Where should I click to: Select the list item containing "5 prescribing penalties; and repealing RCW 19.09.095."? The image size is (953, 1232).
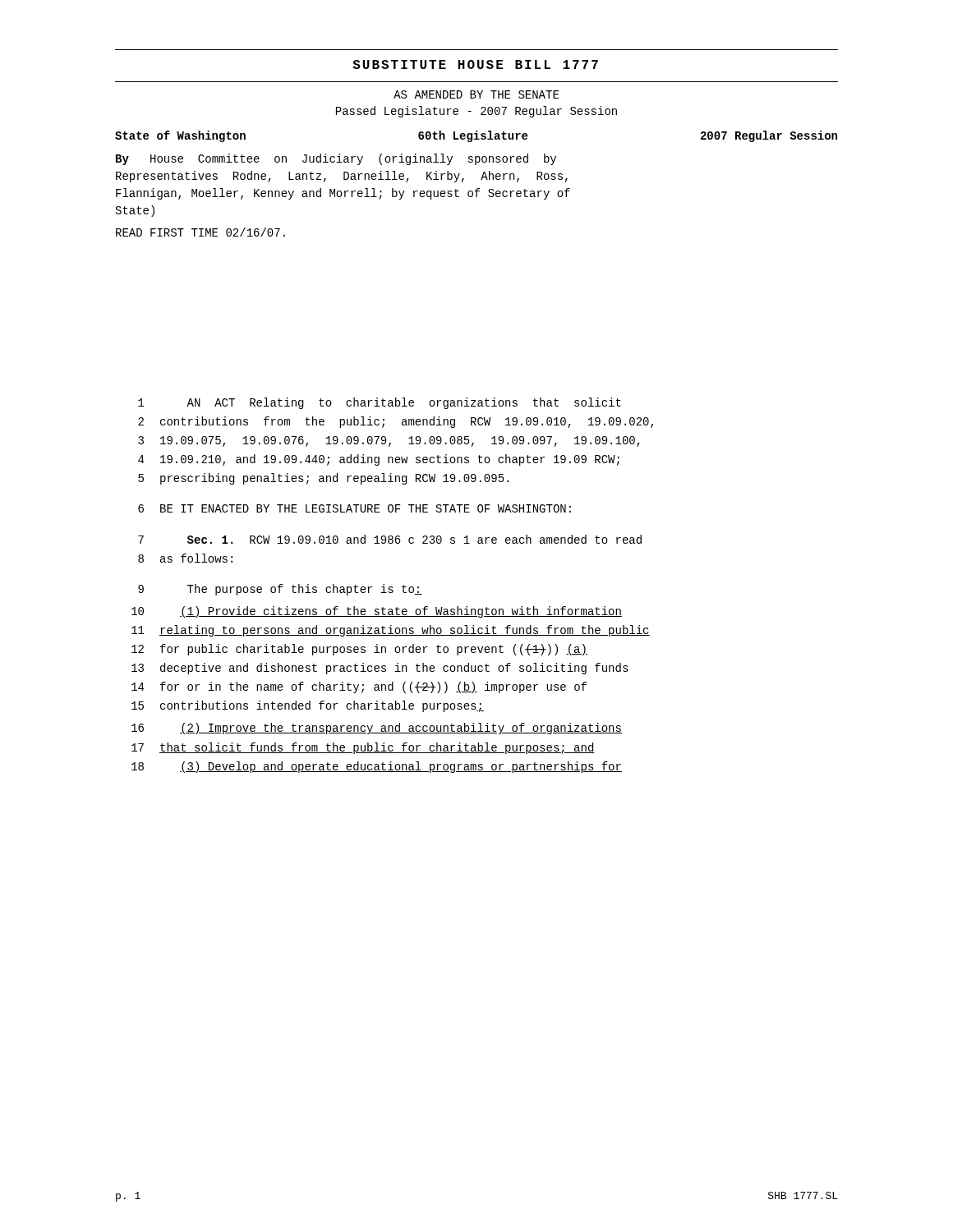tap(476, 480)
